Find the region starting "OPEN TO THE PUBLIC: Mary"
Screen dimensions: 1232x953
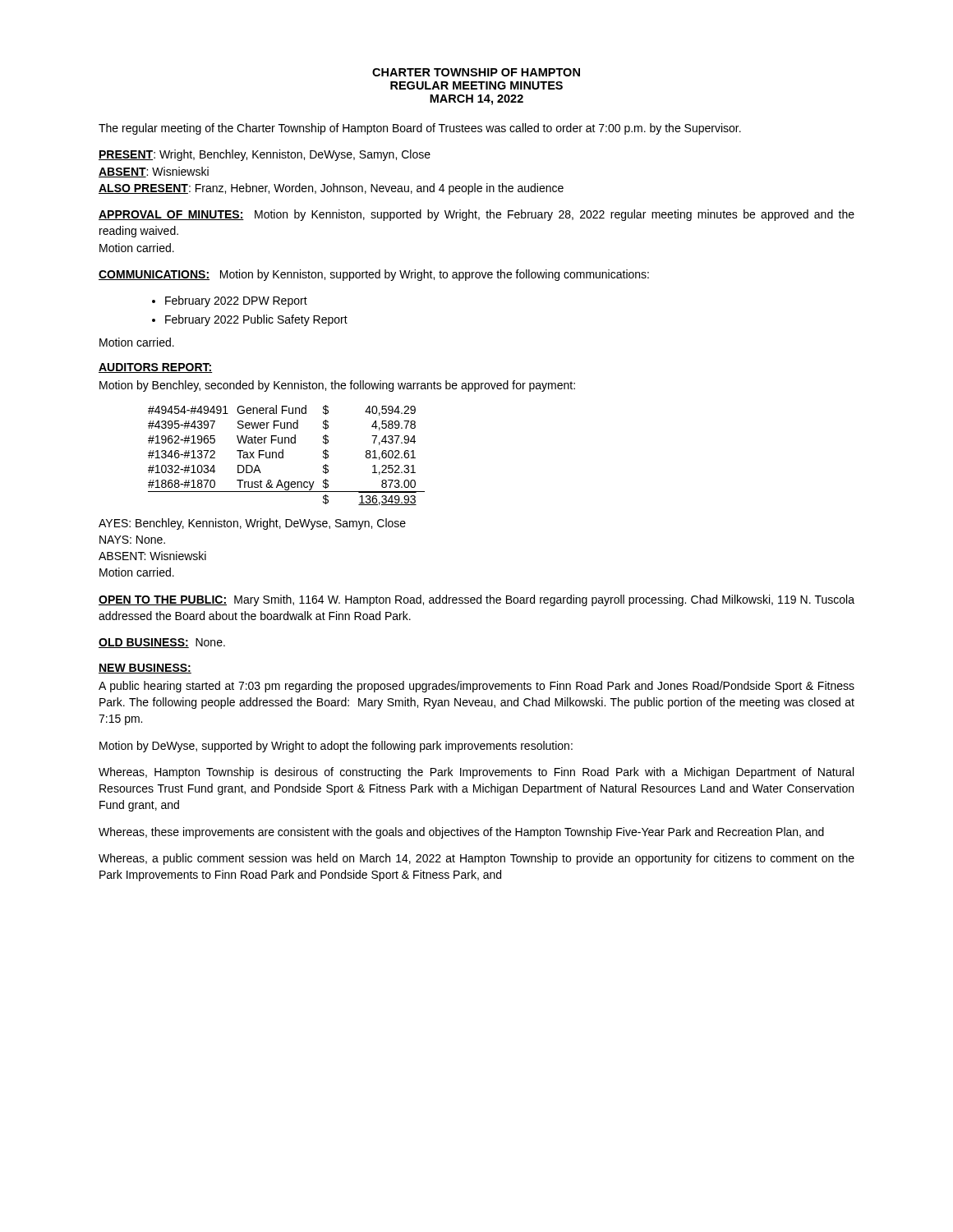tap(476, 608)
